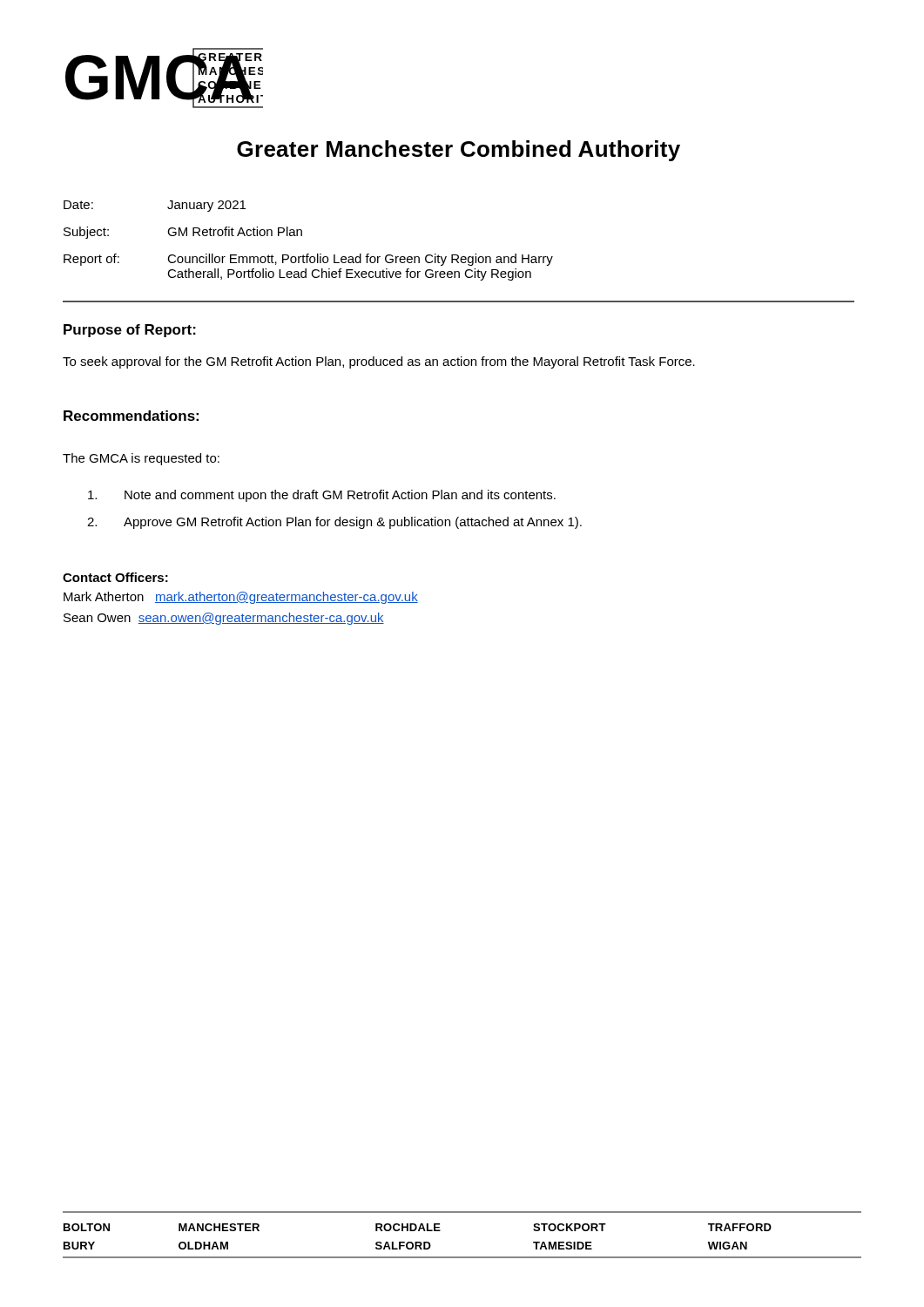Screen dimensions: 1307x924
Task: Locate the passage starting "2. Approve GM Retrofit Action Plan for design"
Action: tap(459, 521)
